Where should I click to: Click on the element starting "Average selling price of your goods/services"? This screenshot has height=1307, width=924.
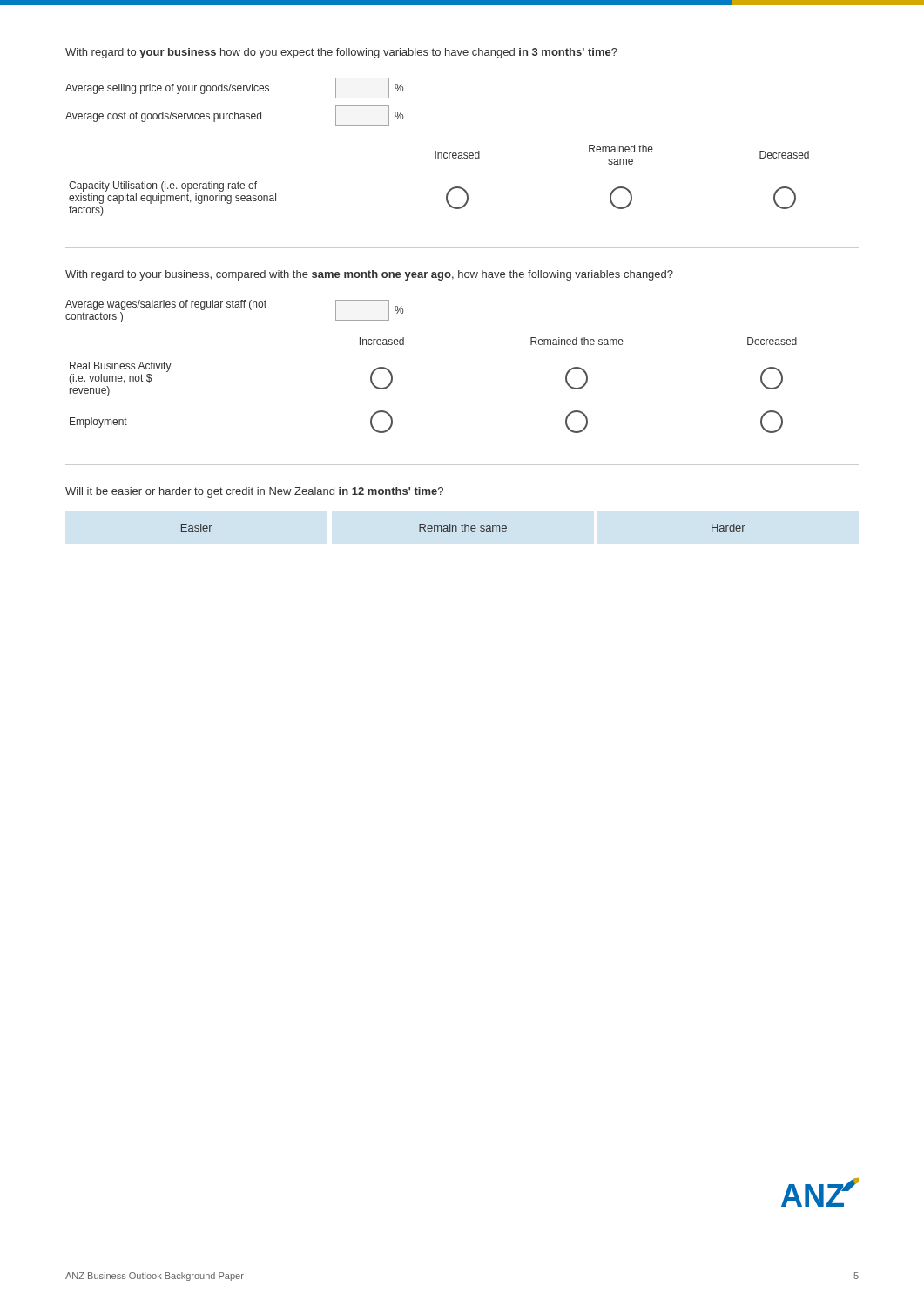point(234,88)
